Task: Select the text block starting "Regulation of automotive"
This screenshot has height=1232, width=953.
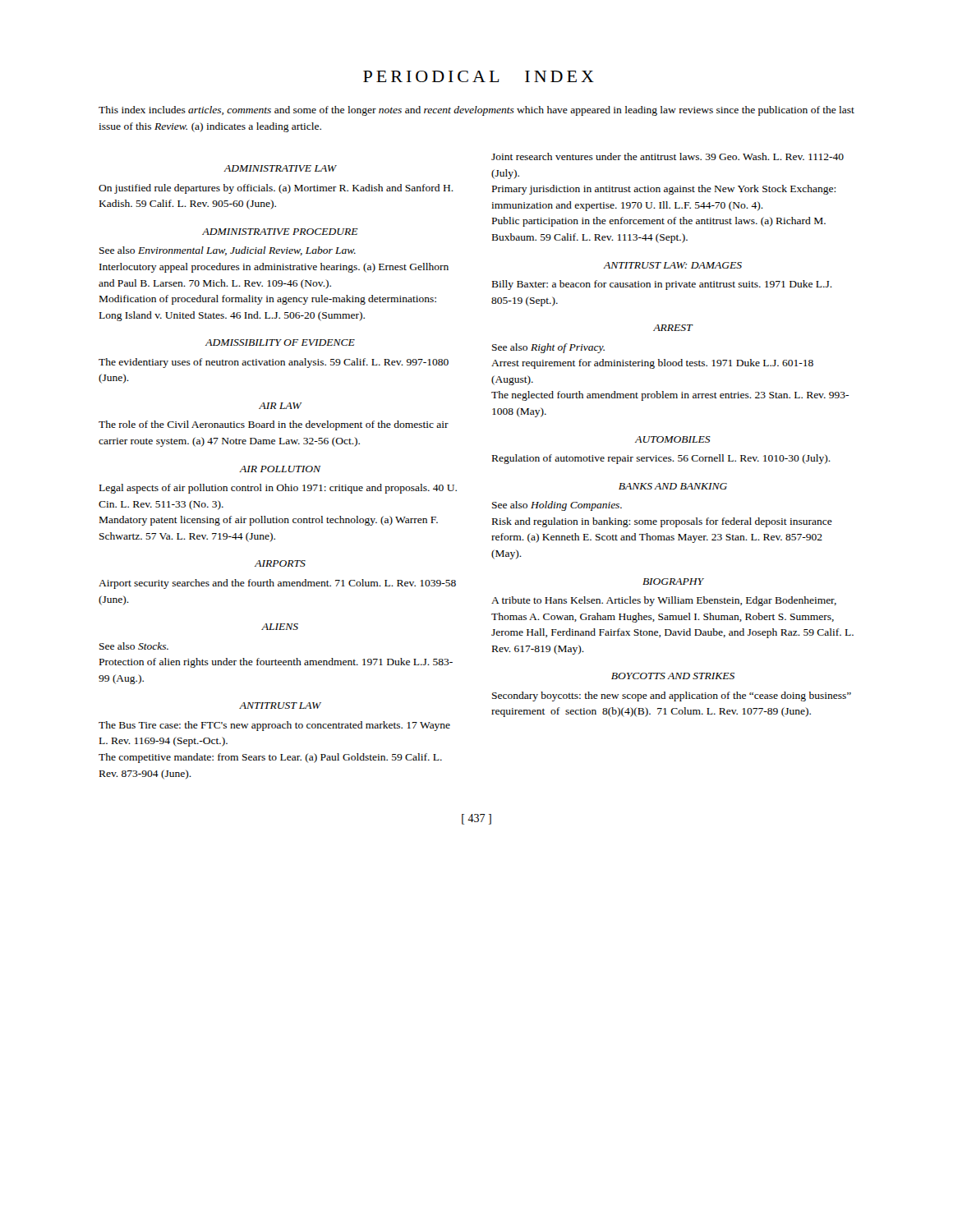Action: coord(661,458)
